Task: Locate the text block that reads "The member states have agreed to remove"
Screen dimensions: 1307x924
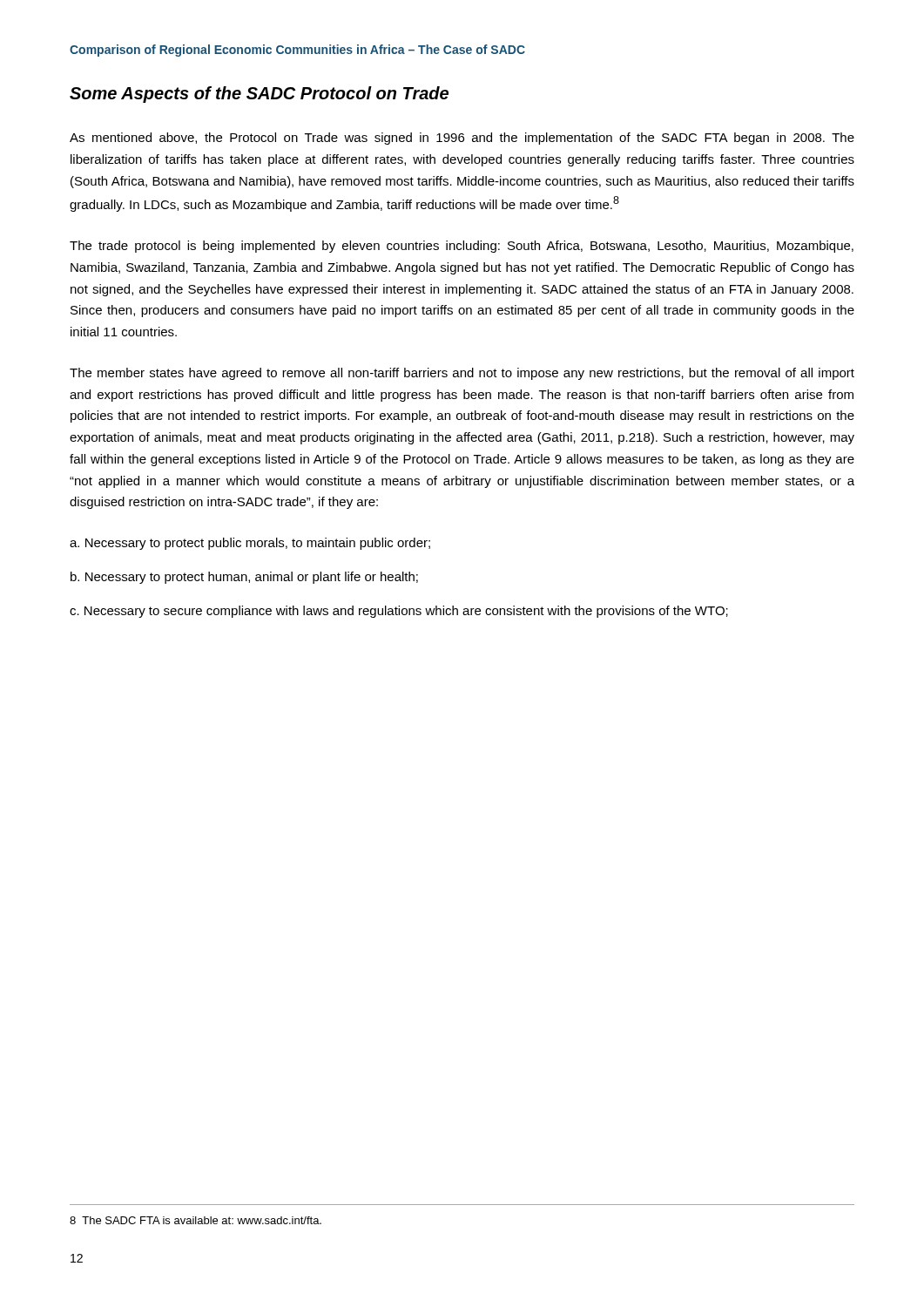Action: (x=462, y=437)
